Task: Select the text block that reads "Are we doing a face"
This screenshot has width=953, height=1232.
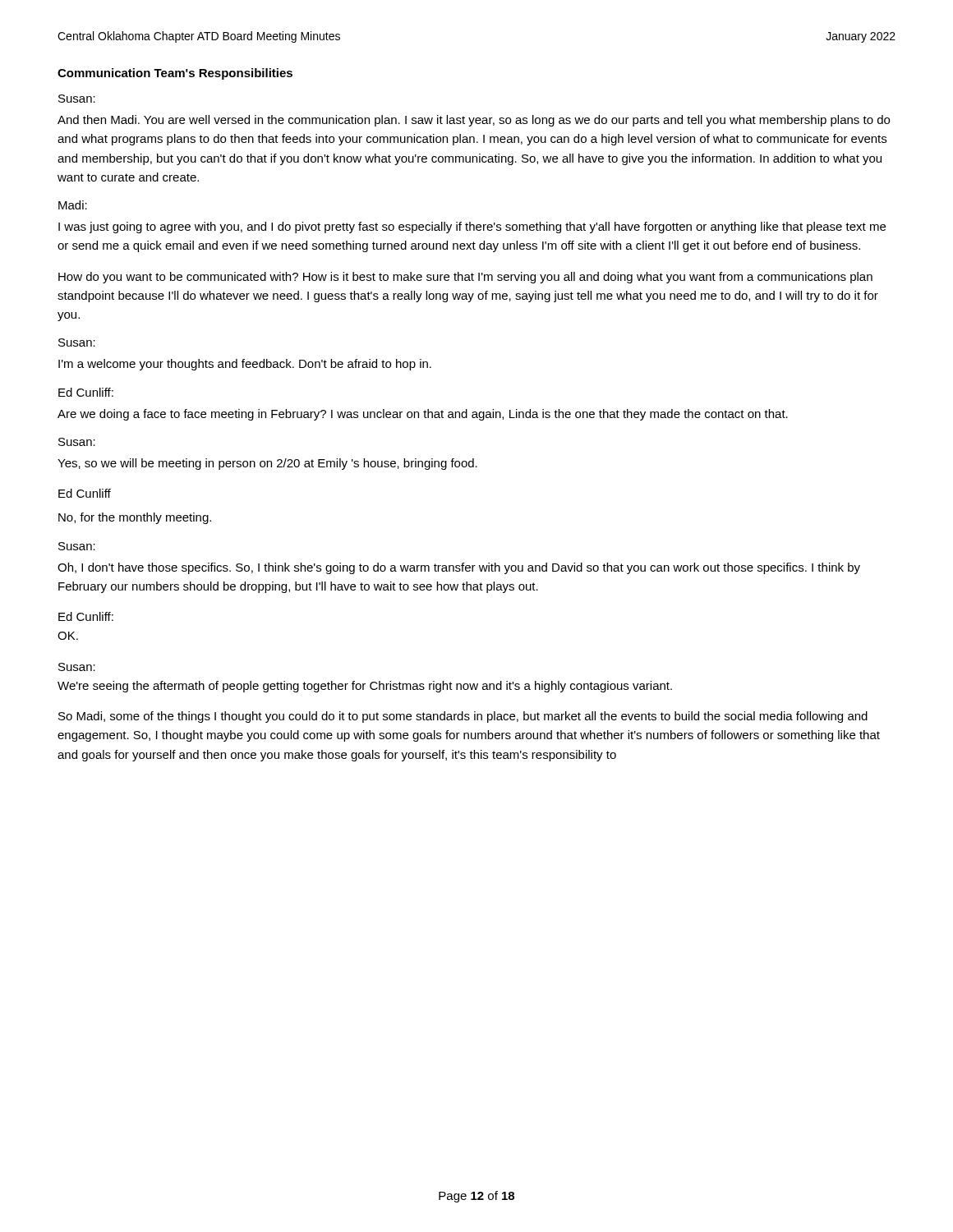Action: pyautogui.click(x=423, y=413)
